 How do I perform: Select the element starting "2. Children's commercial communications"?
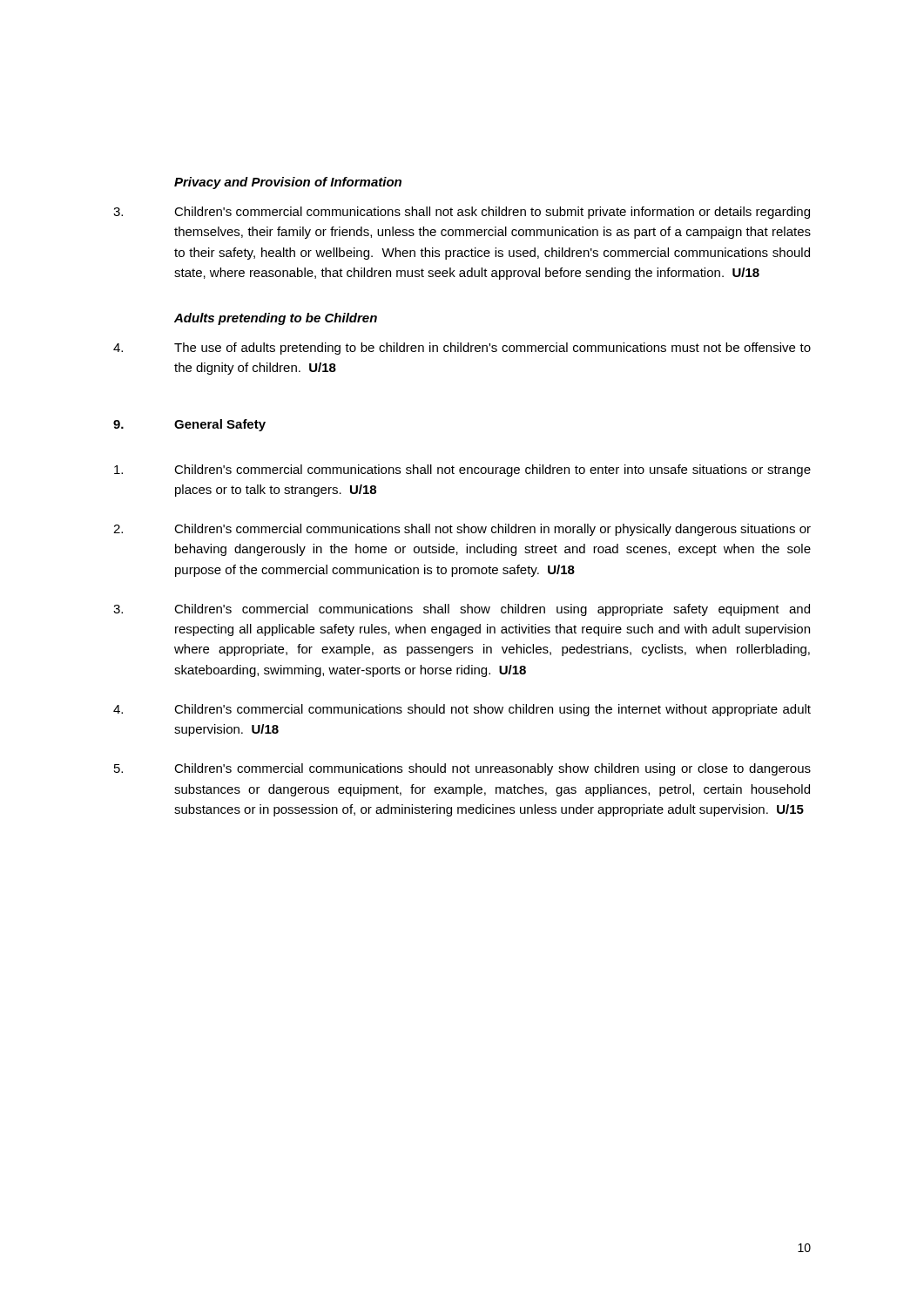coord(462,549)
